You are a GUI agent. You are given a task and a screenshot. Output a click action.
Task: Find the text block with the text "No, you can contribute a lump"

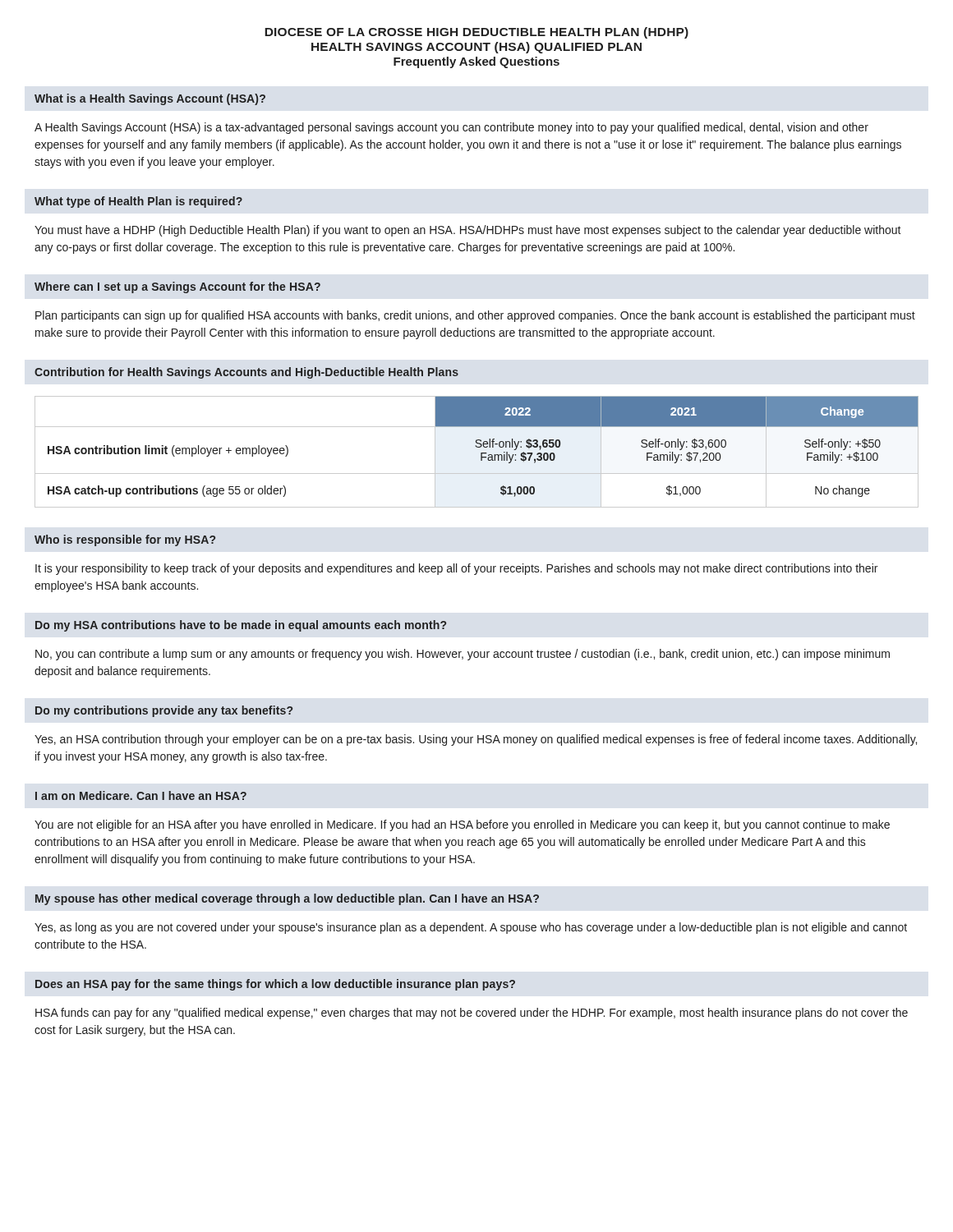tap(462, 662)
